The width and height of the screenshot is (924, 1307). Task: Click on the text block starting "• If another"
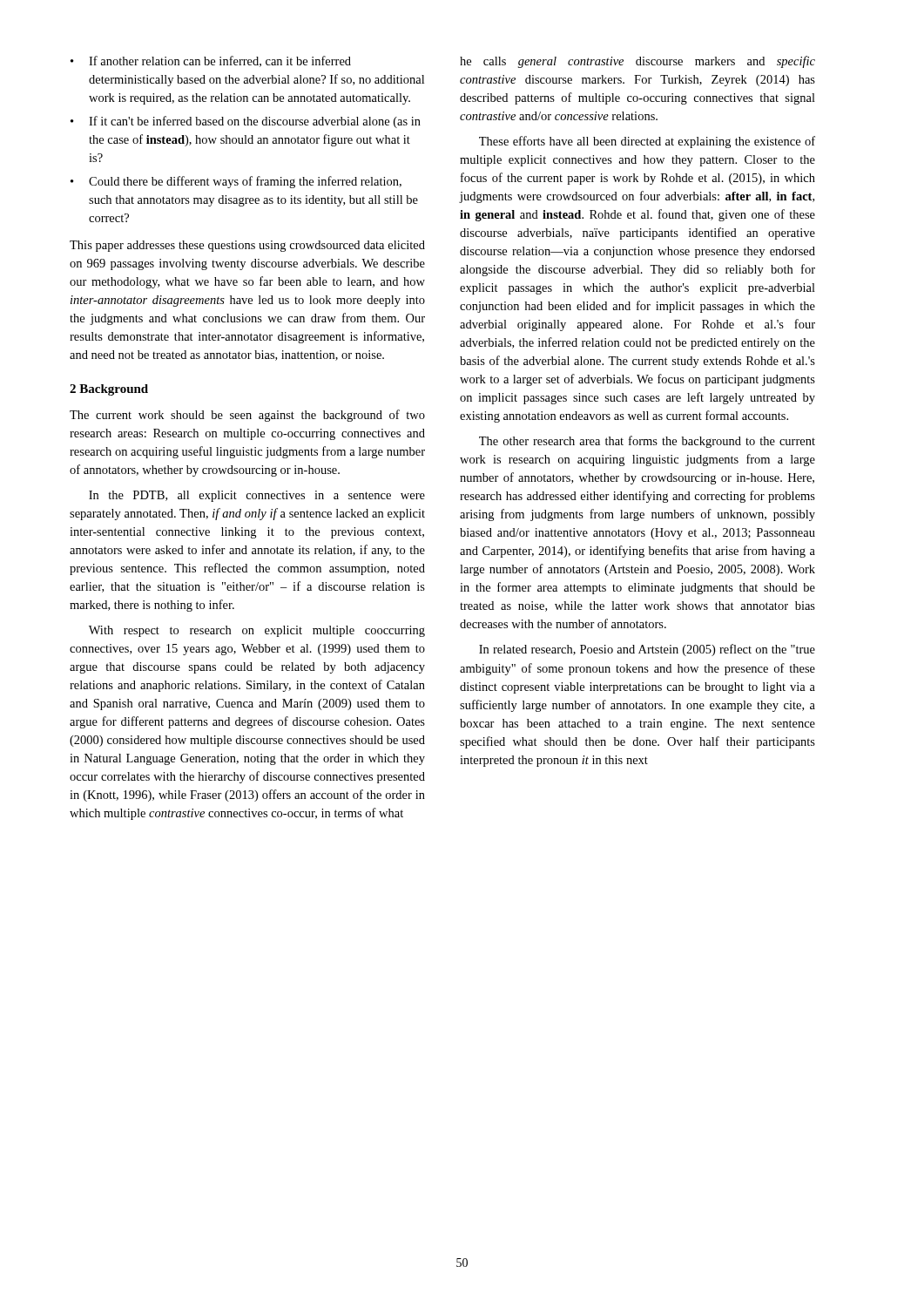[x=247, y=80]
